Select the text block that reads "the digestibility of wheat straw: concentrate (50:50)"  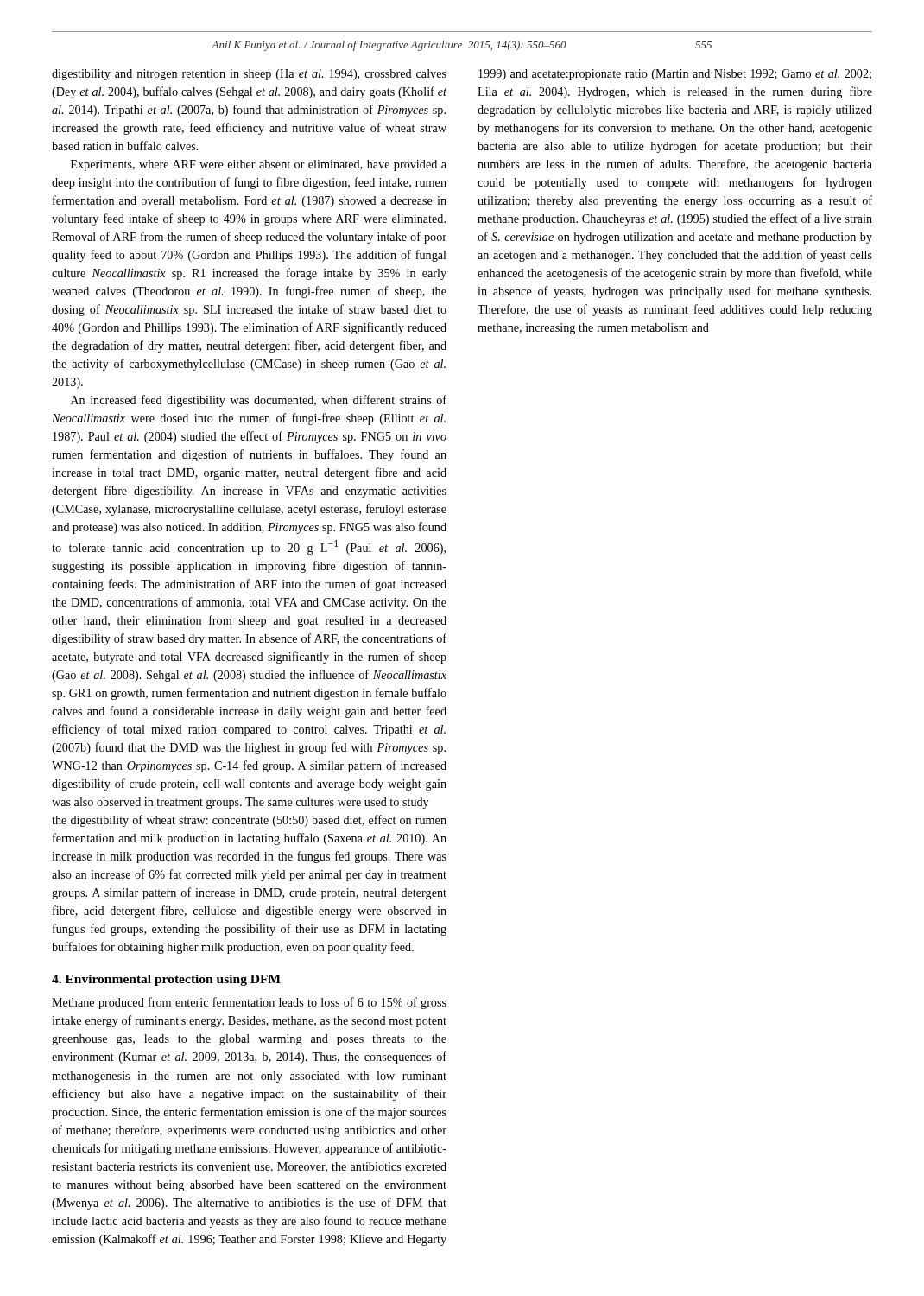tap(249, 884)
